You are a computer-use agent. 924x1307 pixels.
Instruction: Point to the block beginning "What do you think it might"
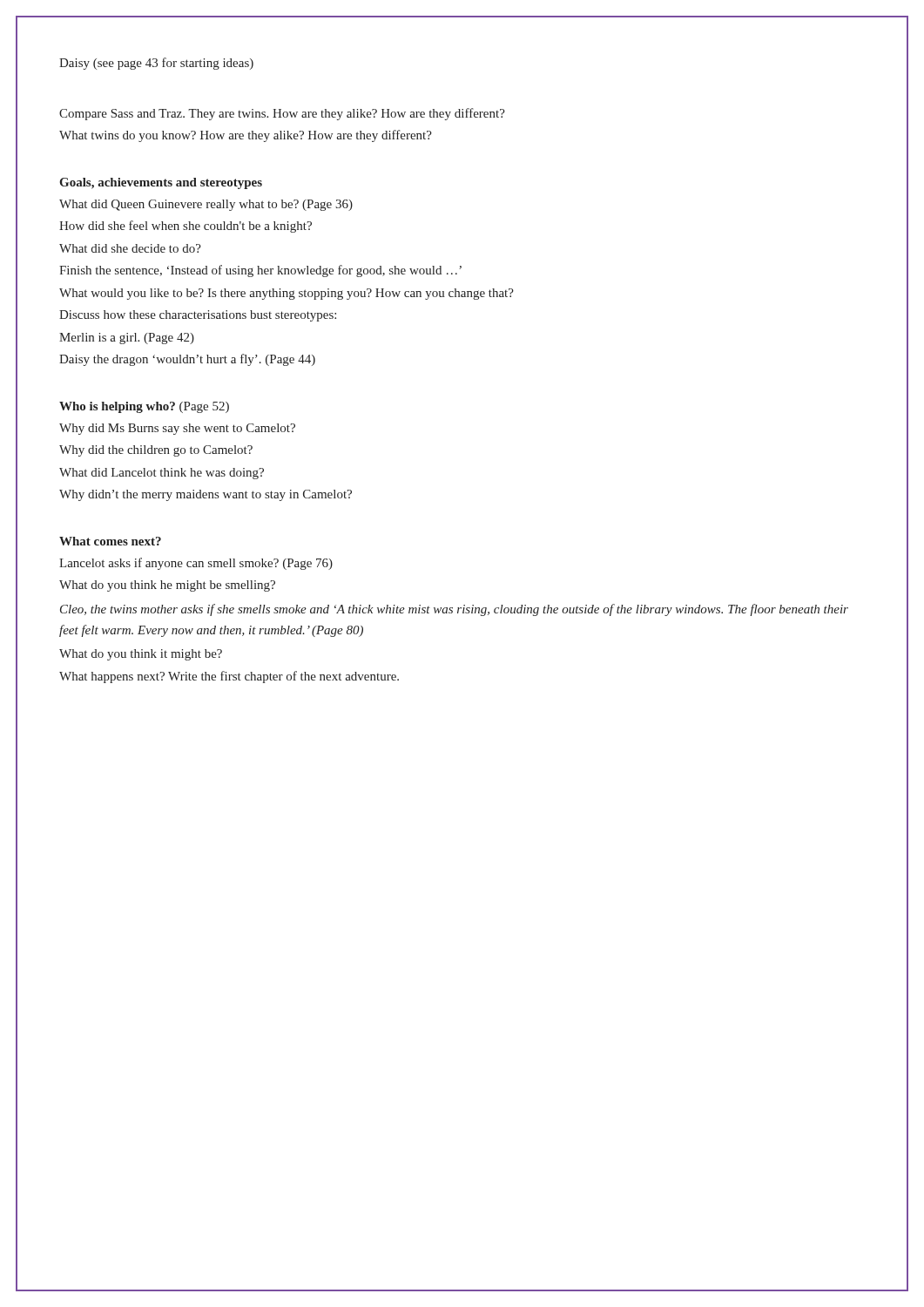(x=141, y=654)
